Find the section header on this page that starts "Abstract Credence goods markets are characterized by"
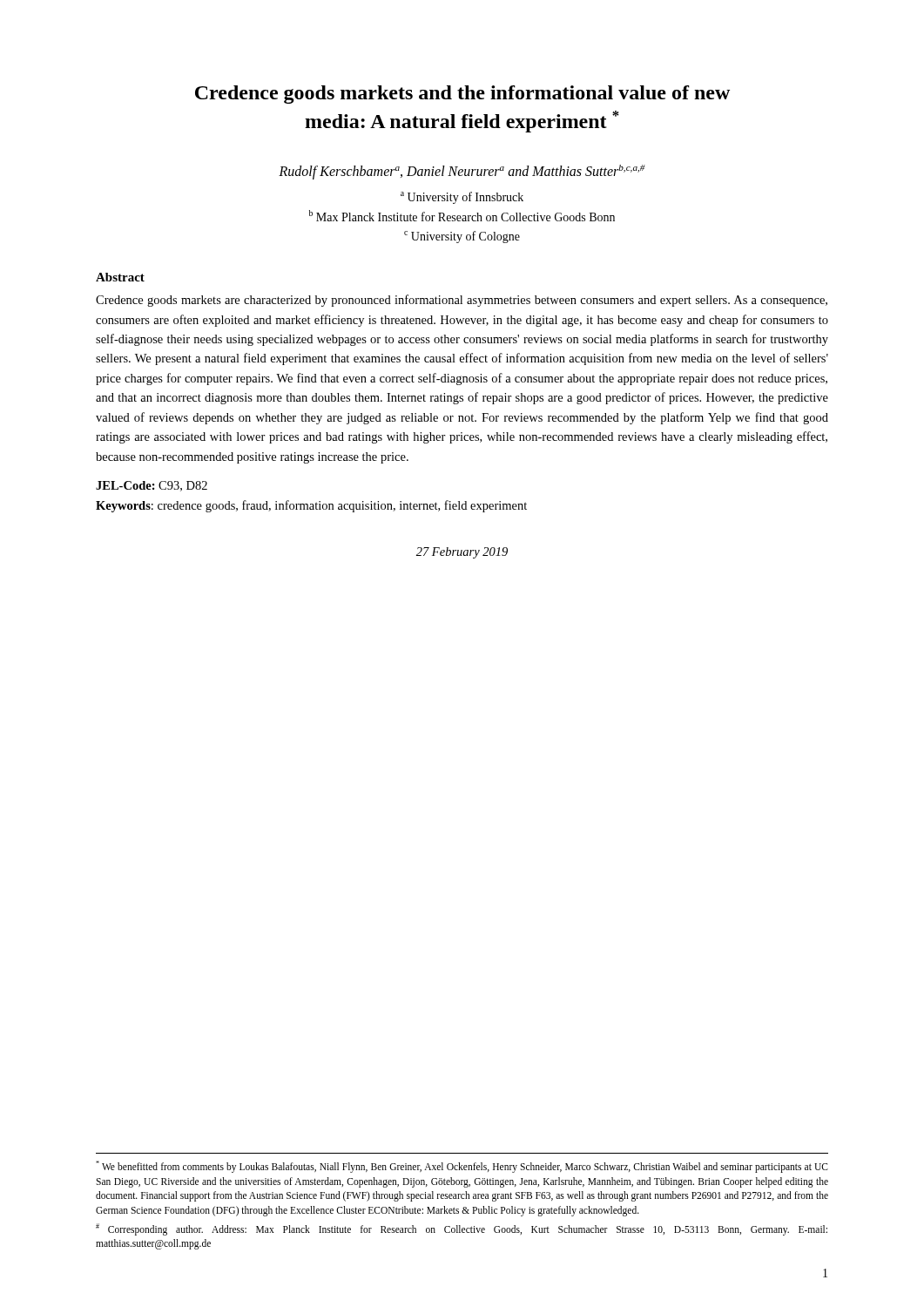This screenshot has height=1307, width=924. [x=462, y=368]
